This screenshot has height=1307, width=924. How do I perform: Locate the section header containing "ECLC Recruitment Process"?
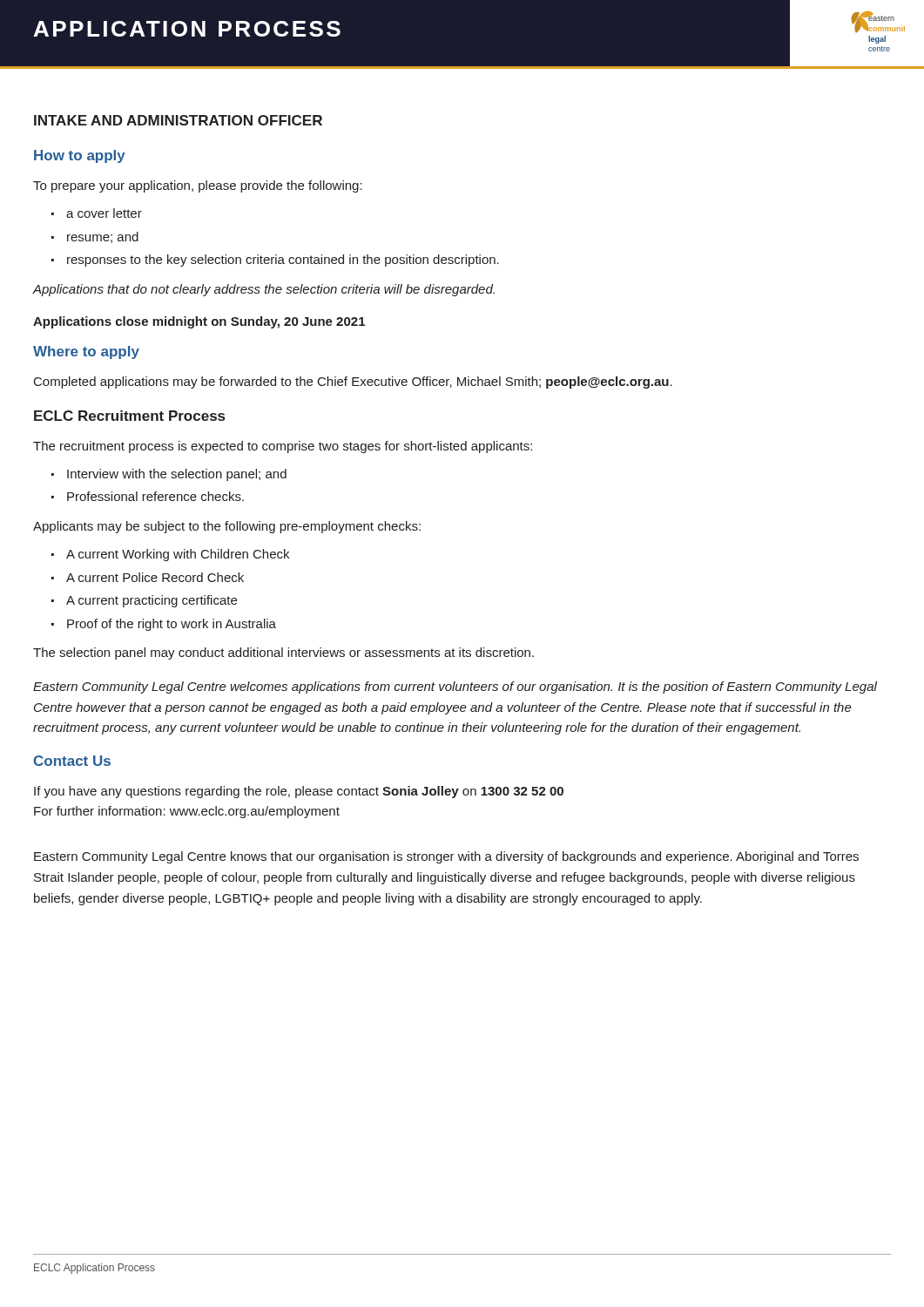tap(129, 416)
